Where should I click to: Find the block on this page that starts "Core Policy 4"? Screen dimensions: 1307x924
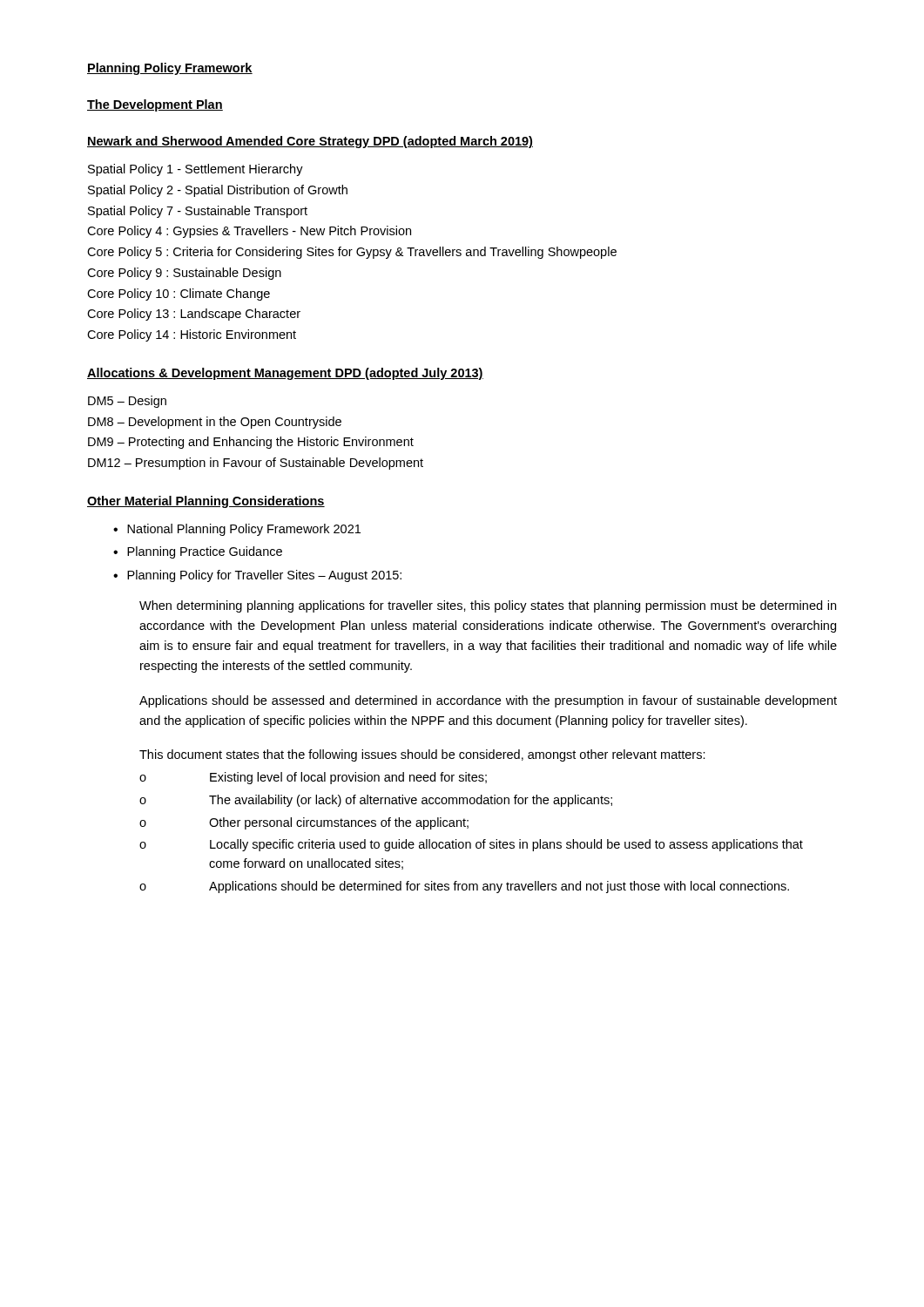coord(250,231)
